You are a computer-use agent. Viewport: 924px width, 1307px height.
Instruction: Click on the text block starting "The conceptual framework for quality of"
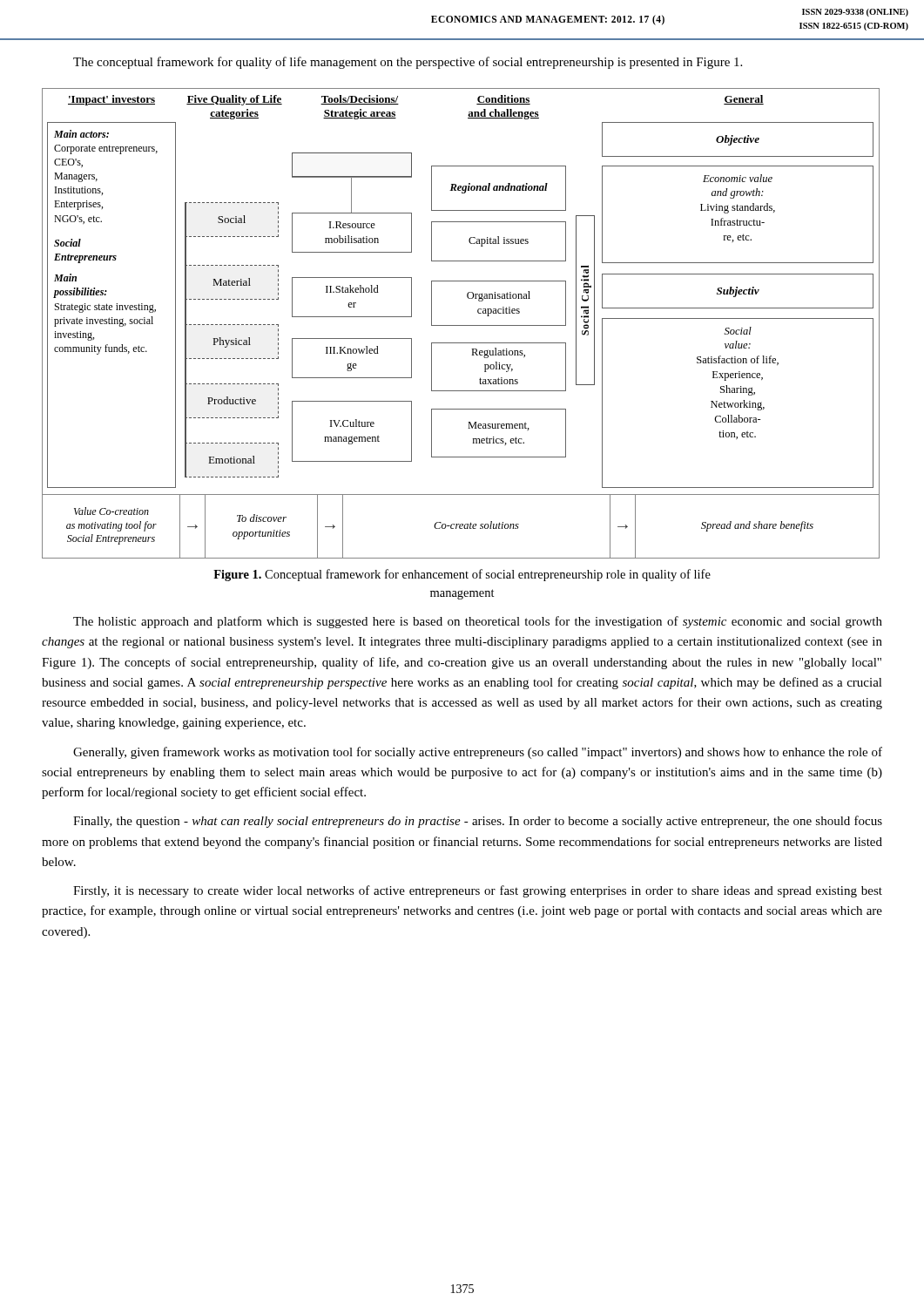pyautogui.click(x=408, y=62)
